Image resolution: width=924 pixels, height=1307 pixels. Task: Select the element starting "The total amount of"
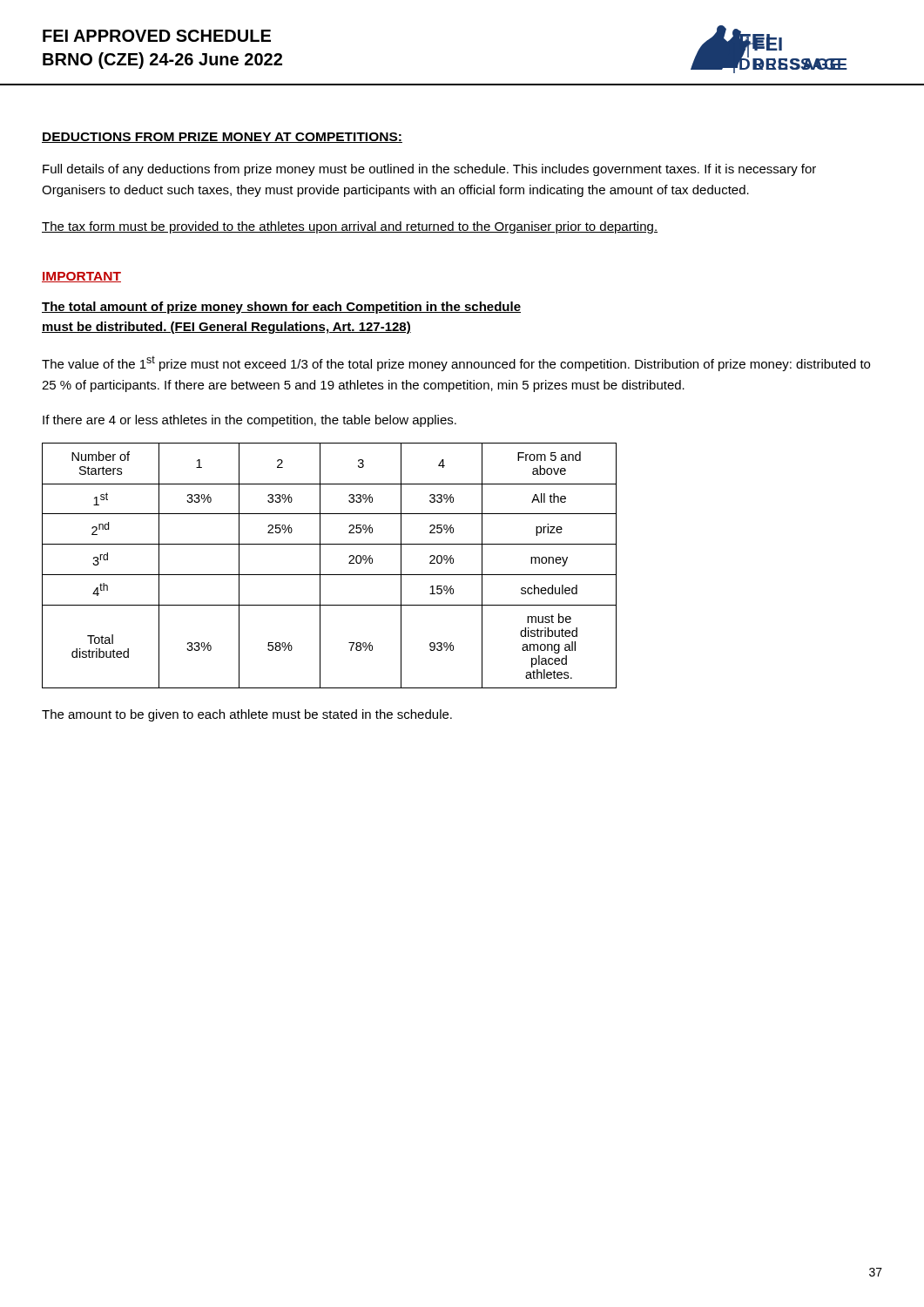tap(281, 316)
